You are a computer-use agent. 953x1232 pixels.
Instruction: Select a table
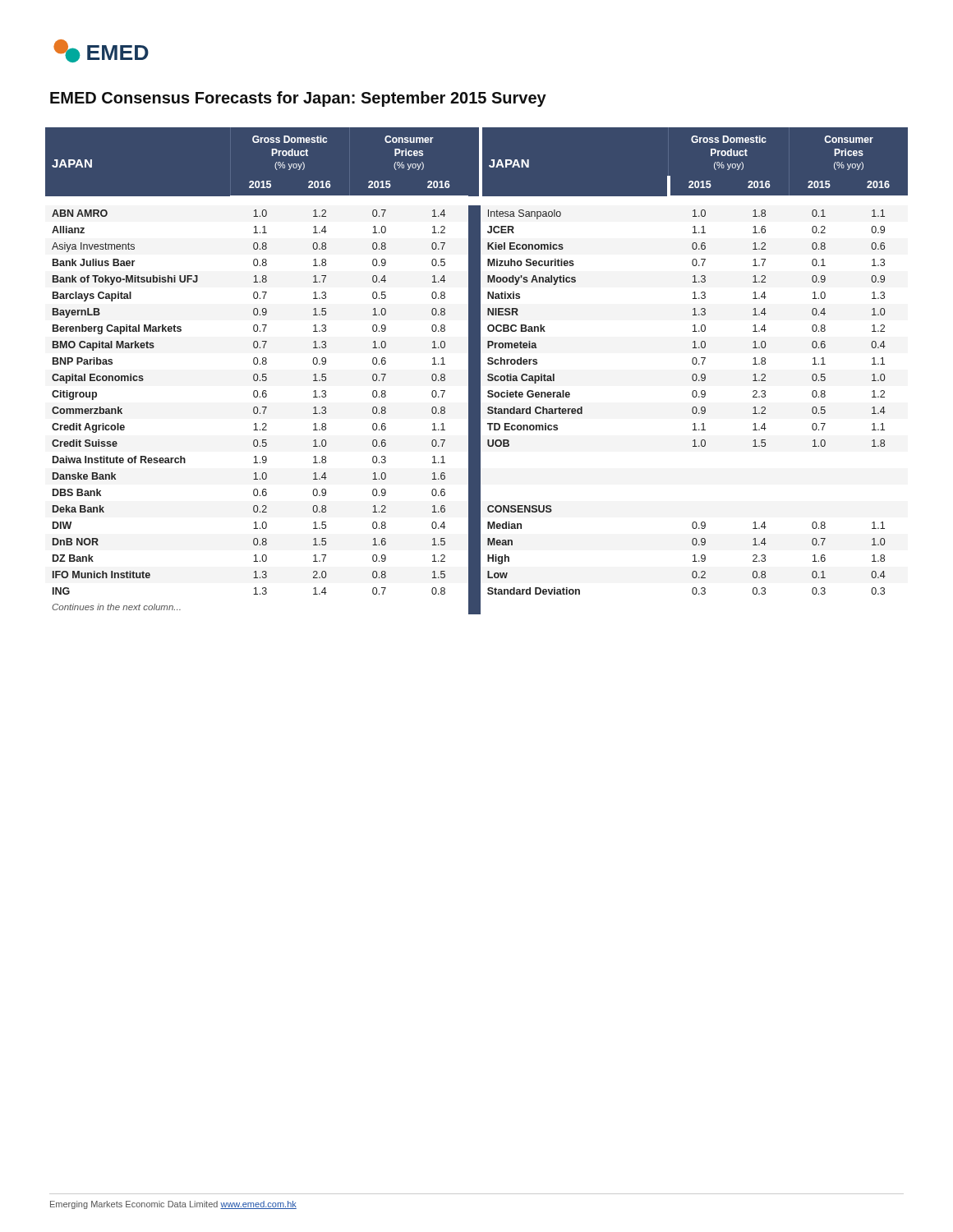pyautogui.click(x=476, y=371)
